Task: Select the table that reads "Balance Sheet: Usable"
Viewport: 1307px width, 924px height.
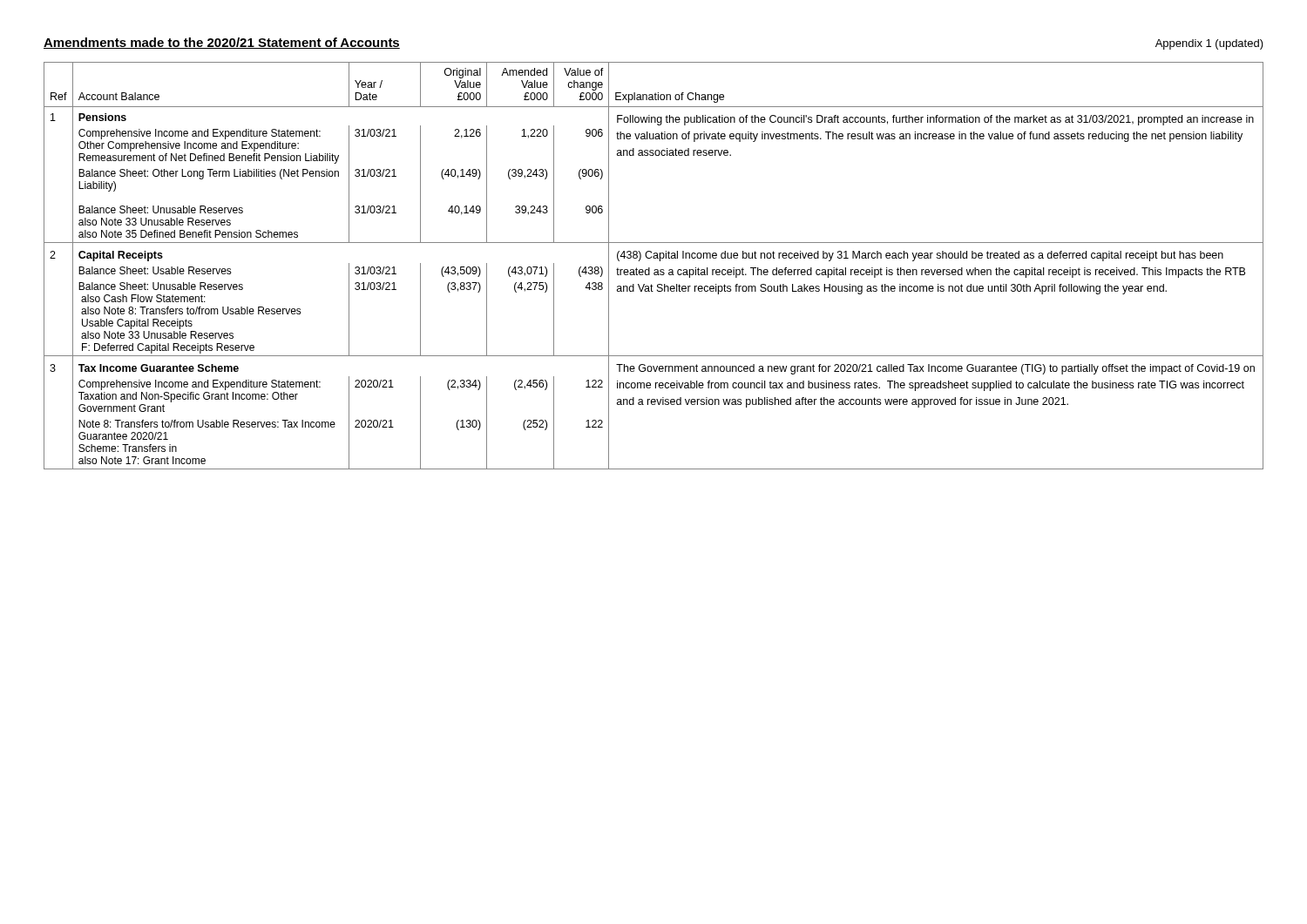Action: [x=654, y=266]
